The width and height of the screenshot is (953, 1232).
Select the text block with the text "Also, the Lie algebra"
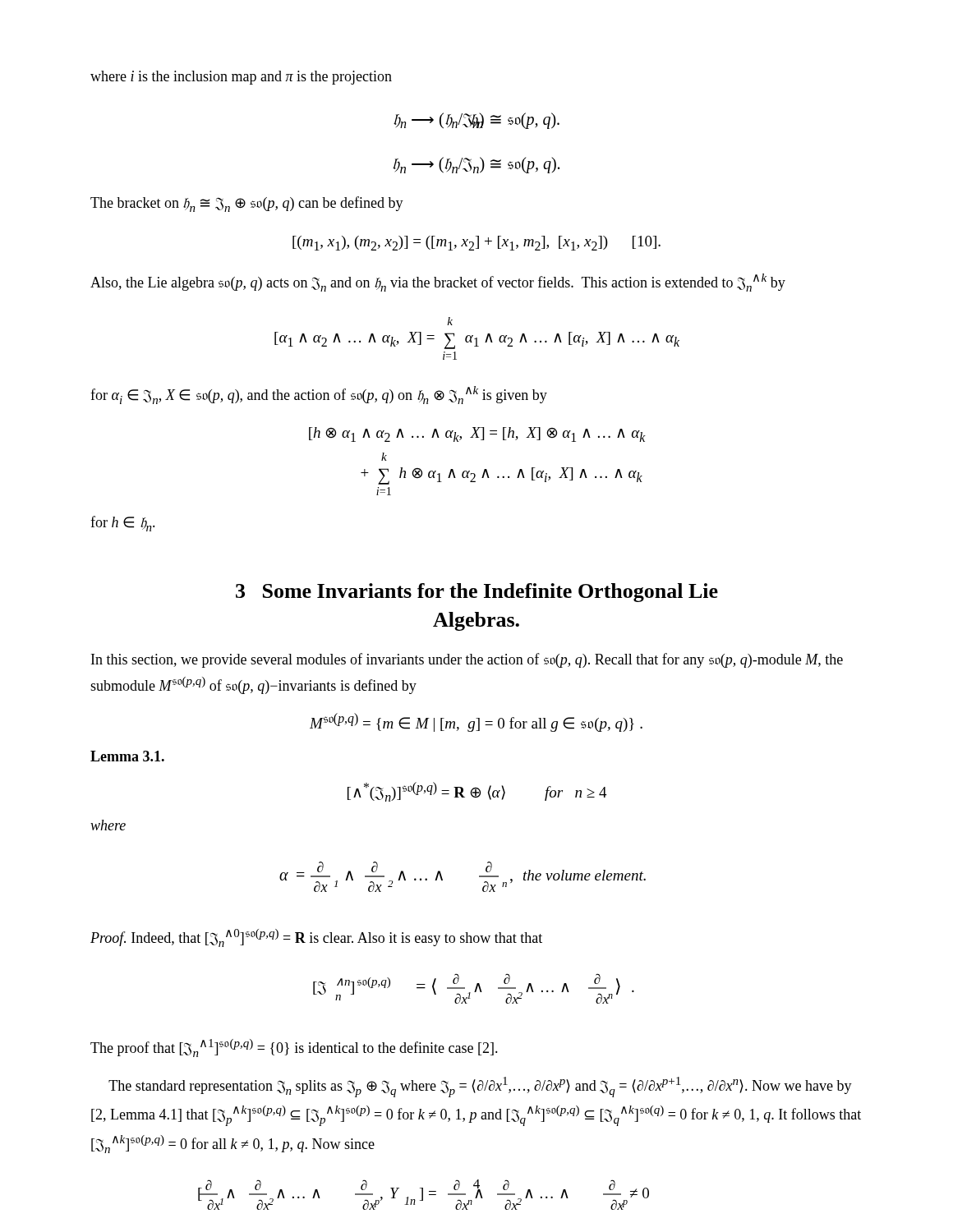point(438,282)
